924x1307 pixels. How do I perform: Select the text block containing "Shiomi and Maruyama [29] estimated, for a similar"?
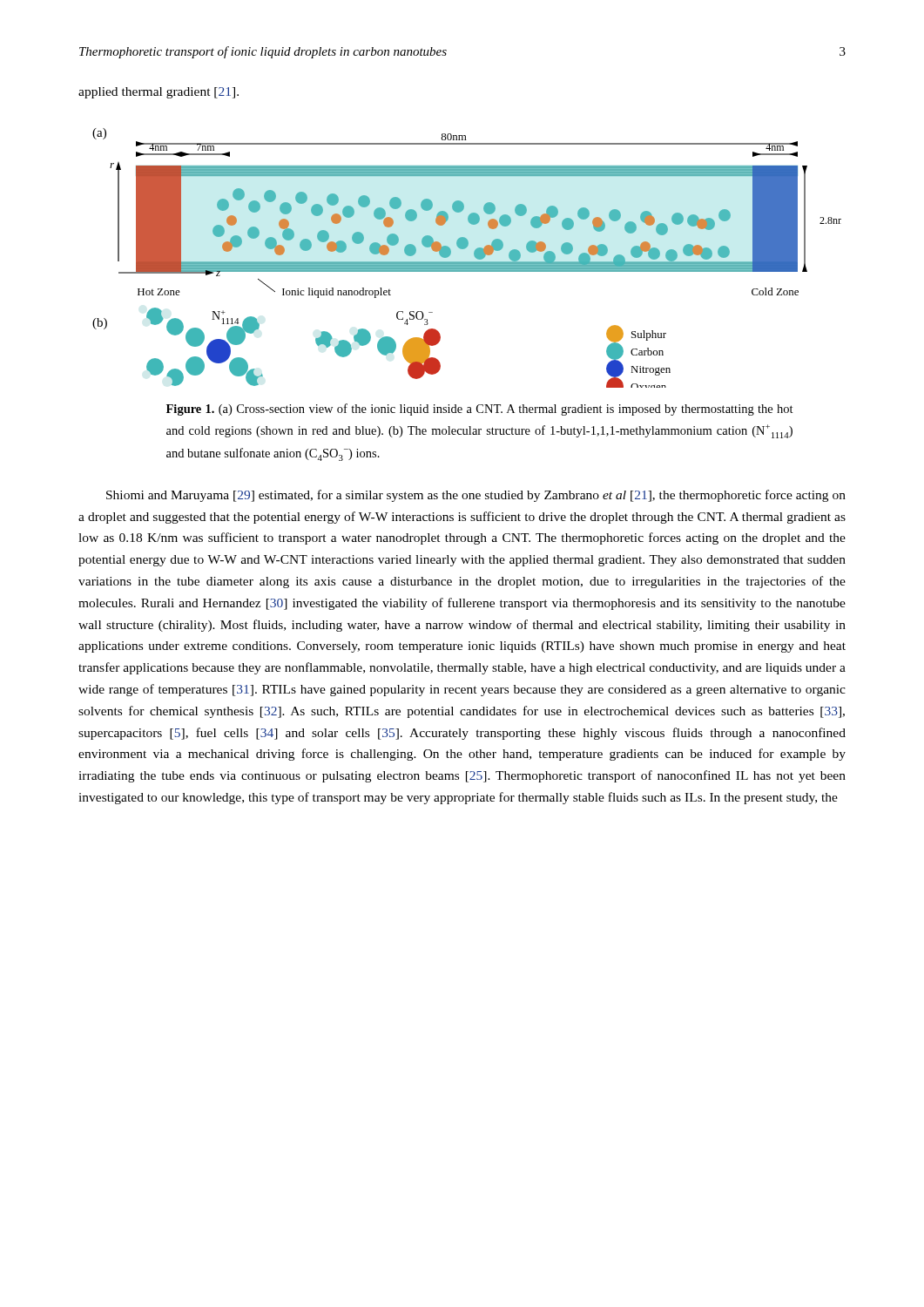tap(462, 646)
